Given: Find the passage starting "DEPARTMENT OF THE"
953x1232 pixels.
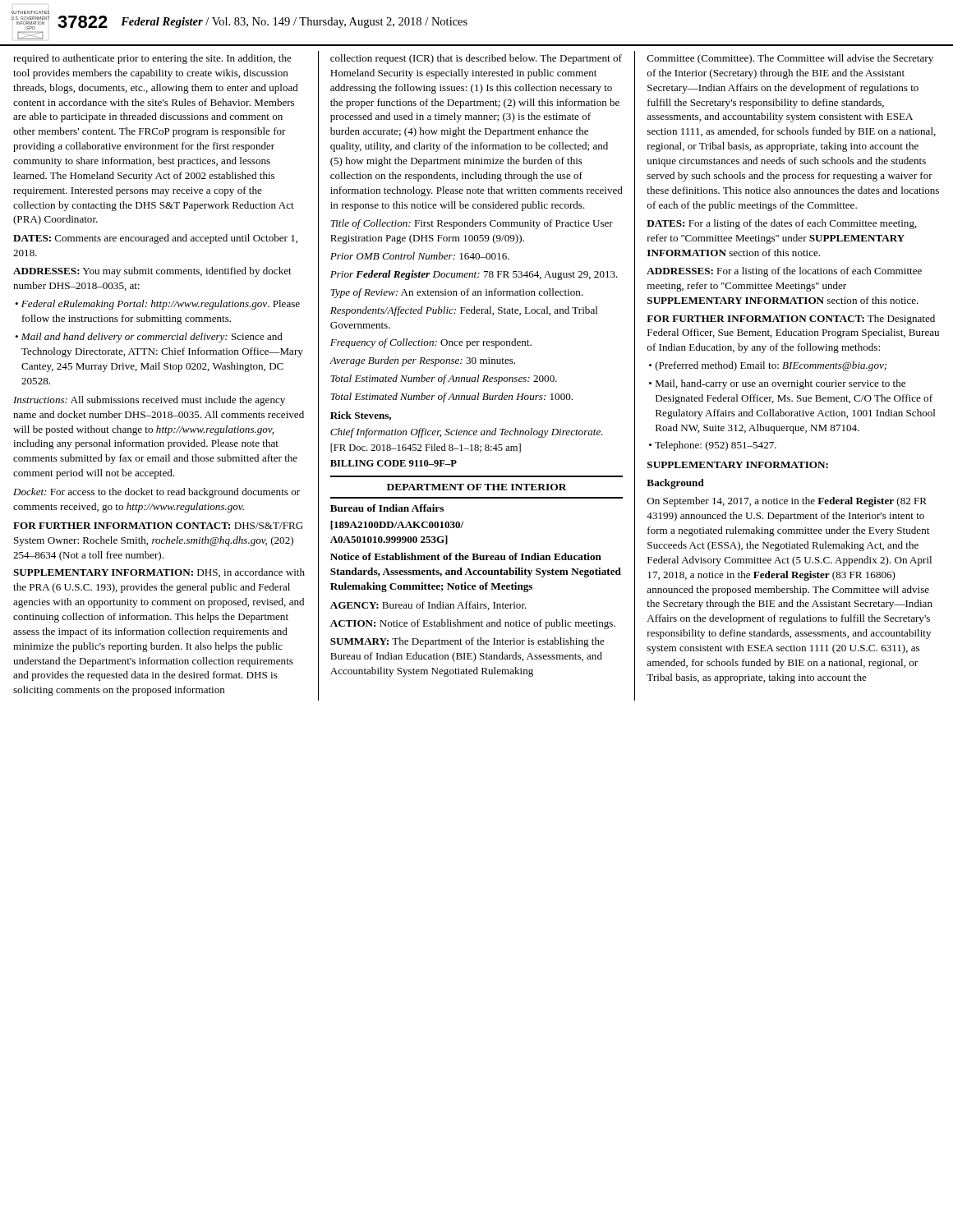Looking at the screenshot, I should (476, 486).
